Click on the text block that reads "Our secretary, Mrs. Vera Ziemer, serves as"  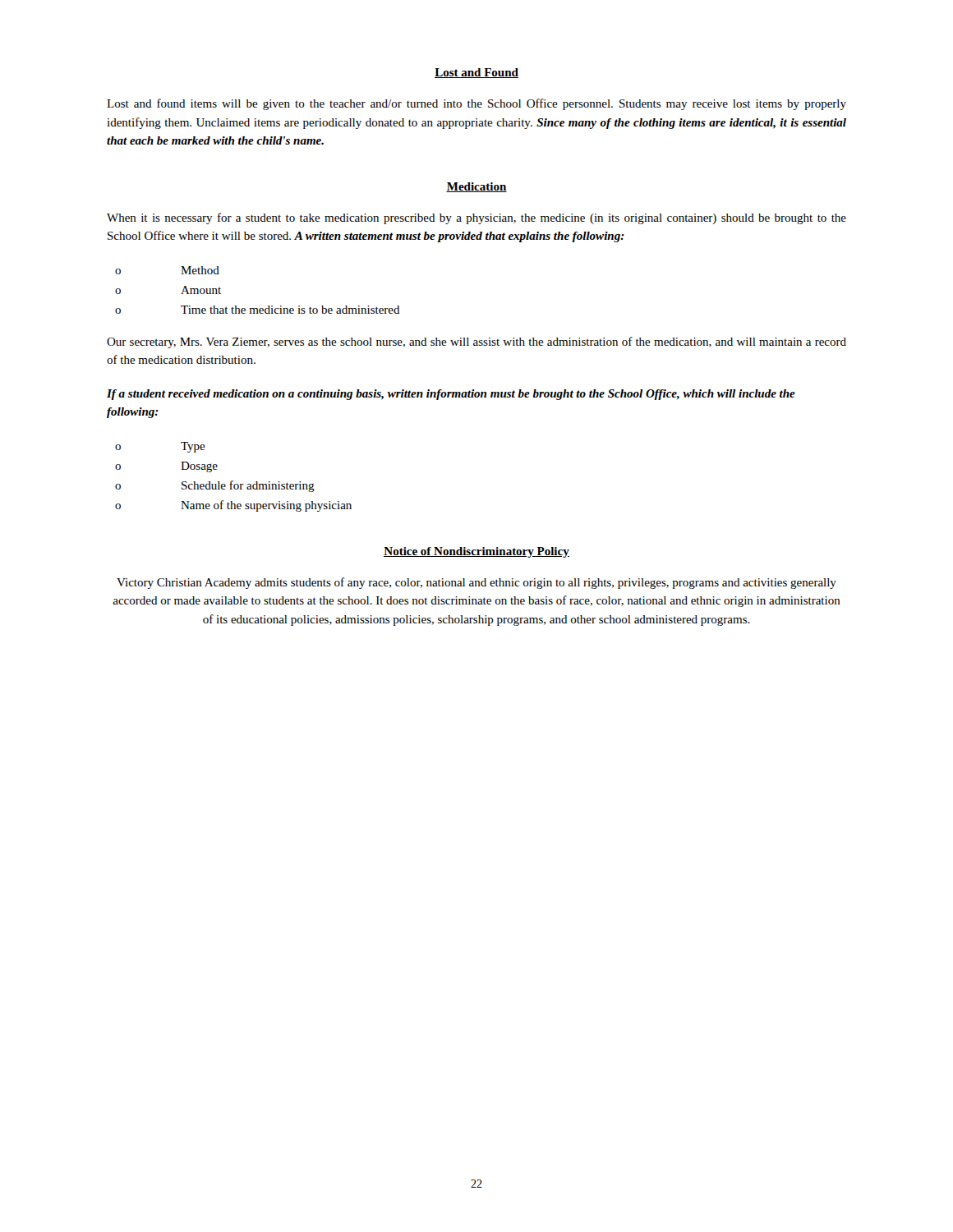(476, 351)
